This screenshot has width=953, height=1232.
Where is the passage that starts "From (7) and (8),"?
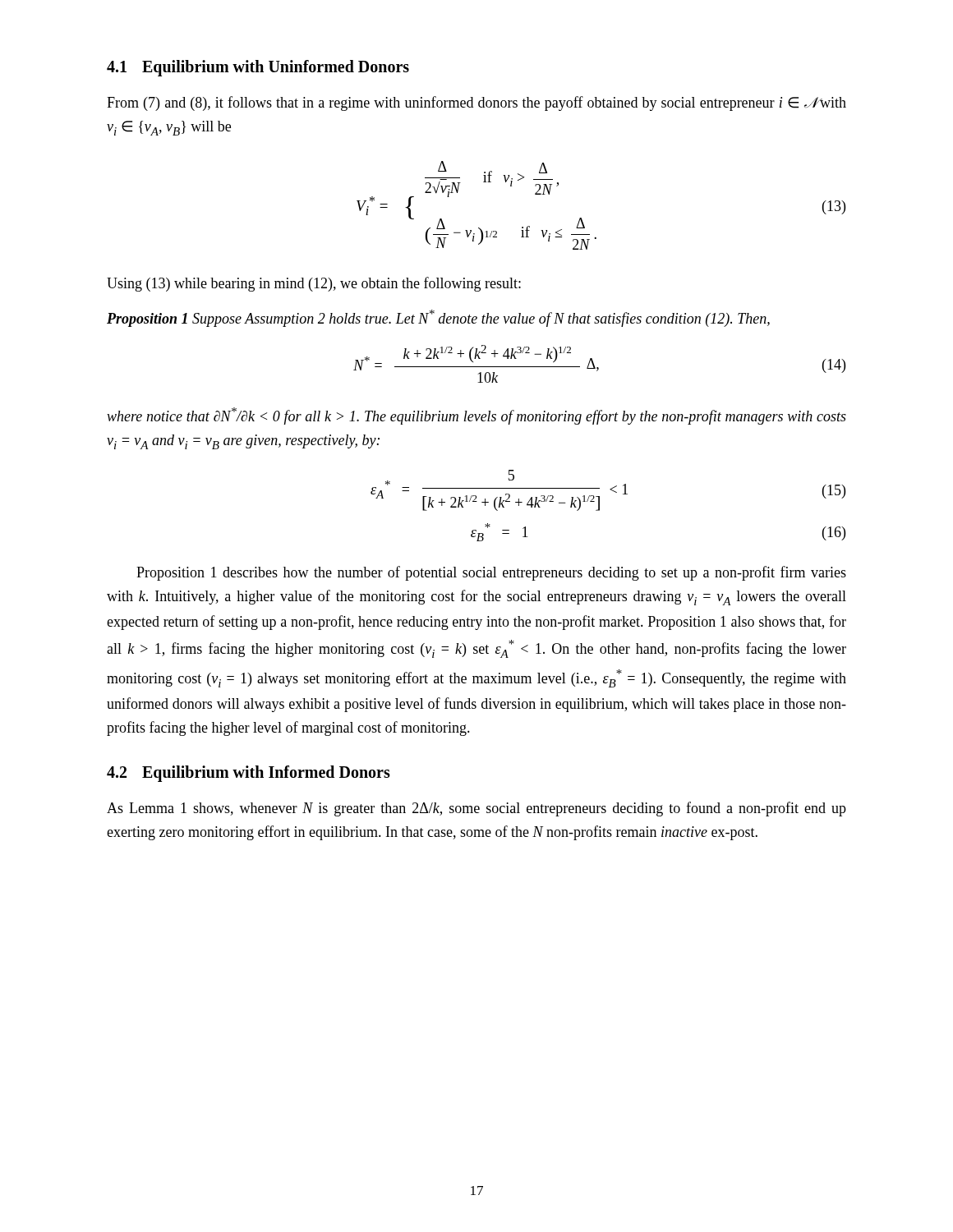[476, 116]
